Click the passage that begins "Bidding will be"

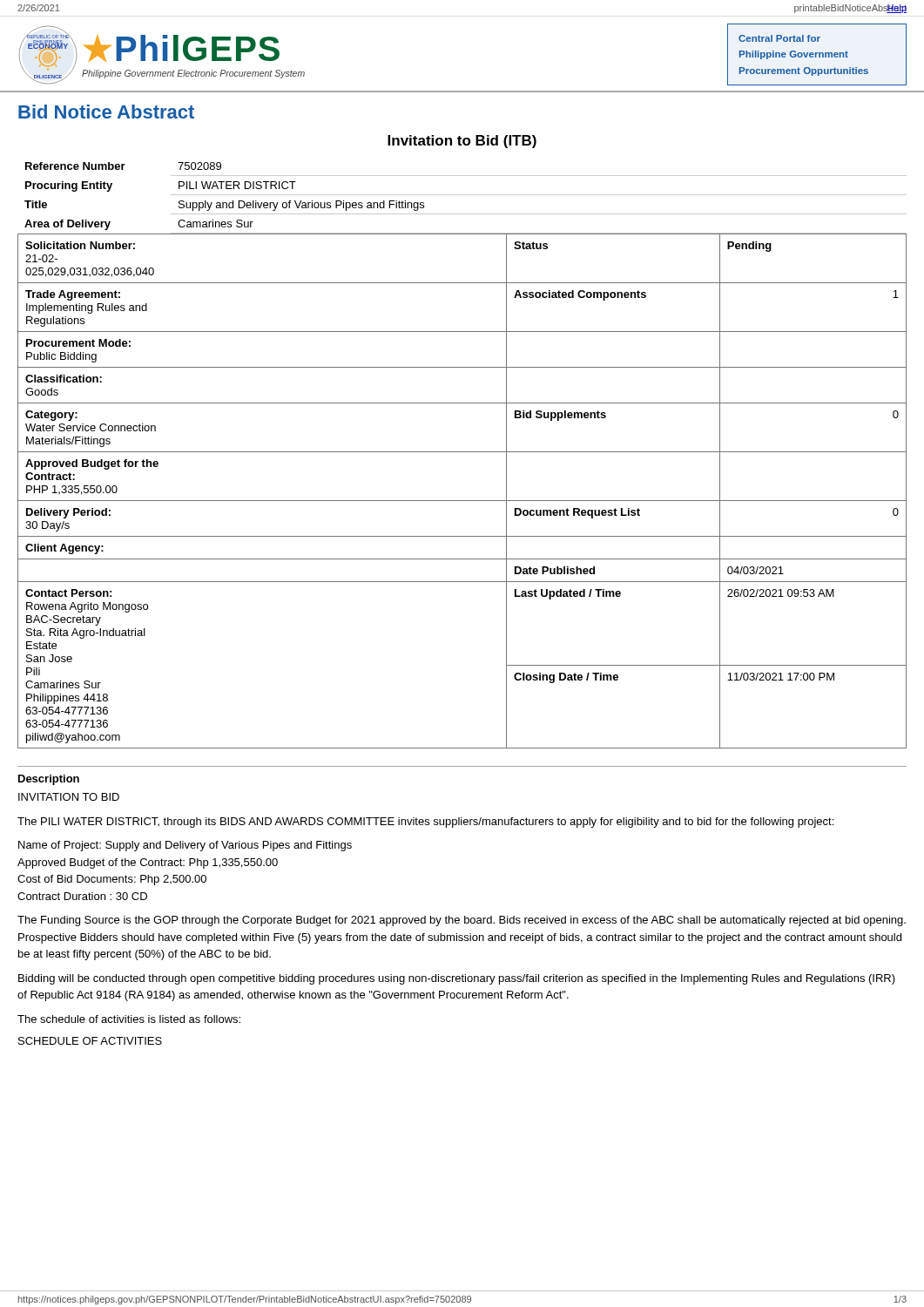tap(456, 986)
